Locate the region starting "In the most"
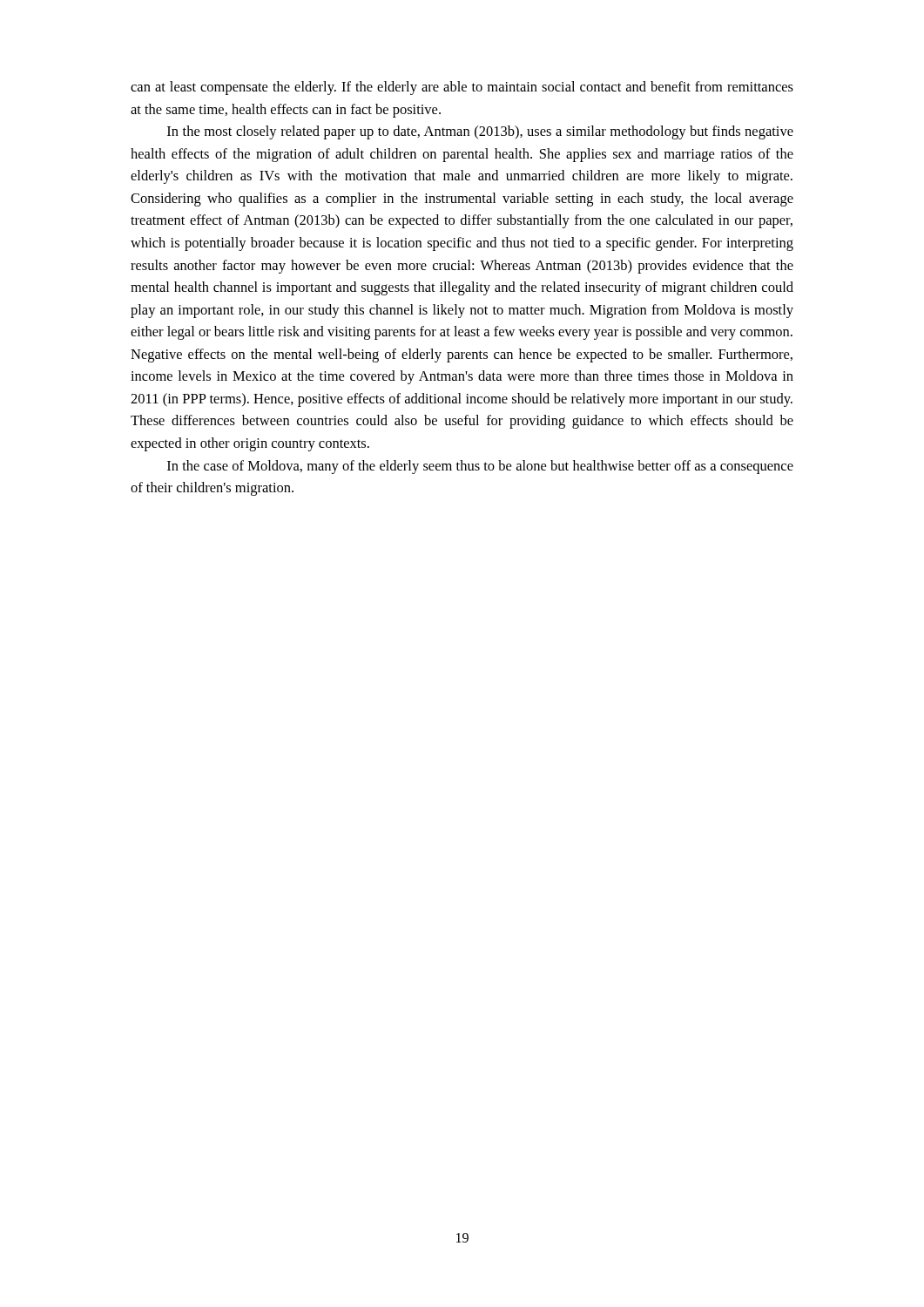 click(462, 287)
